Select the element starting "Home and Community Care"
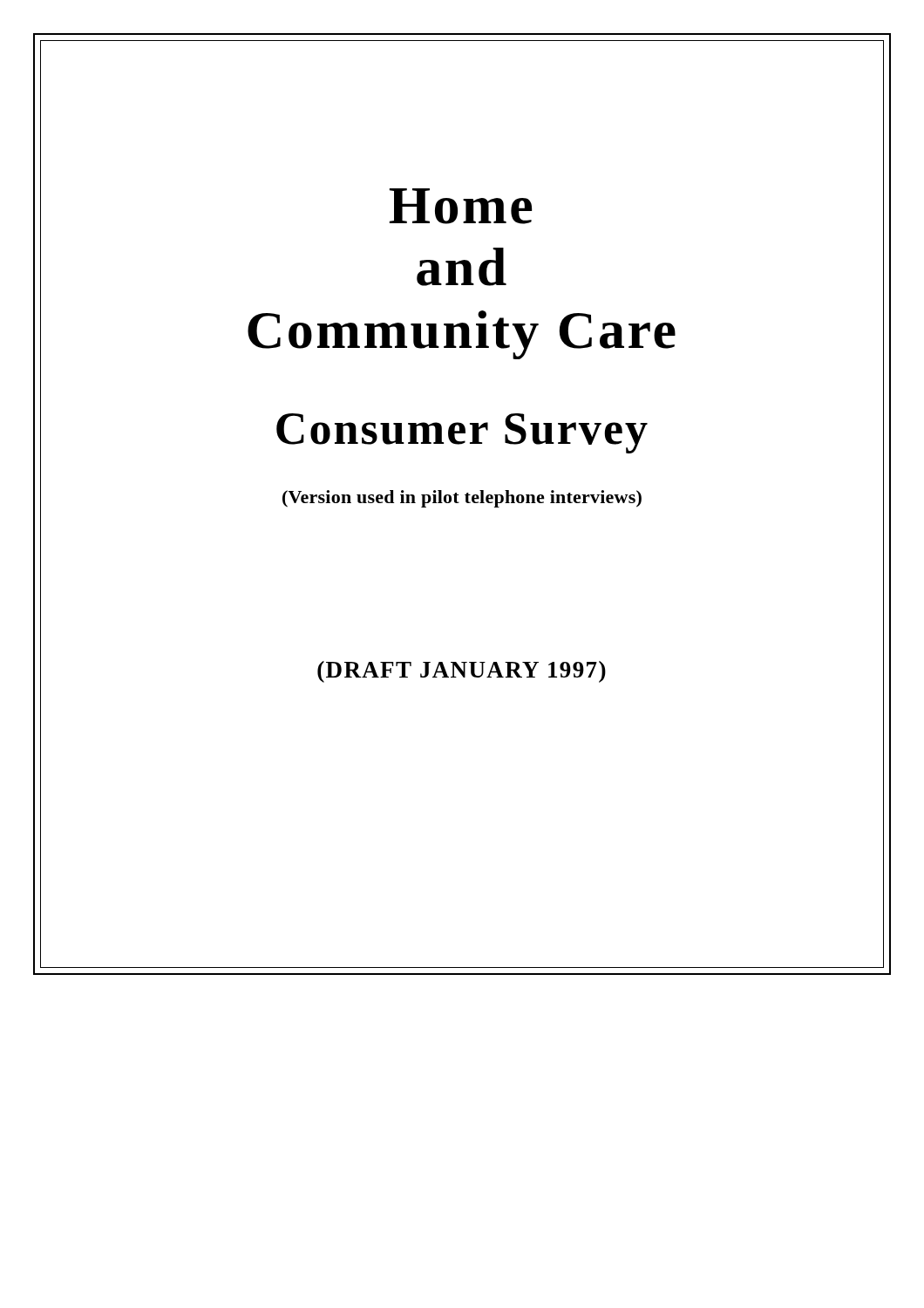Image resolution: width=924 pixels, height=1308 pixels. click(462, 268)
